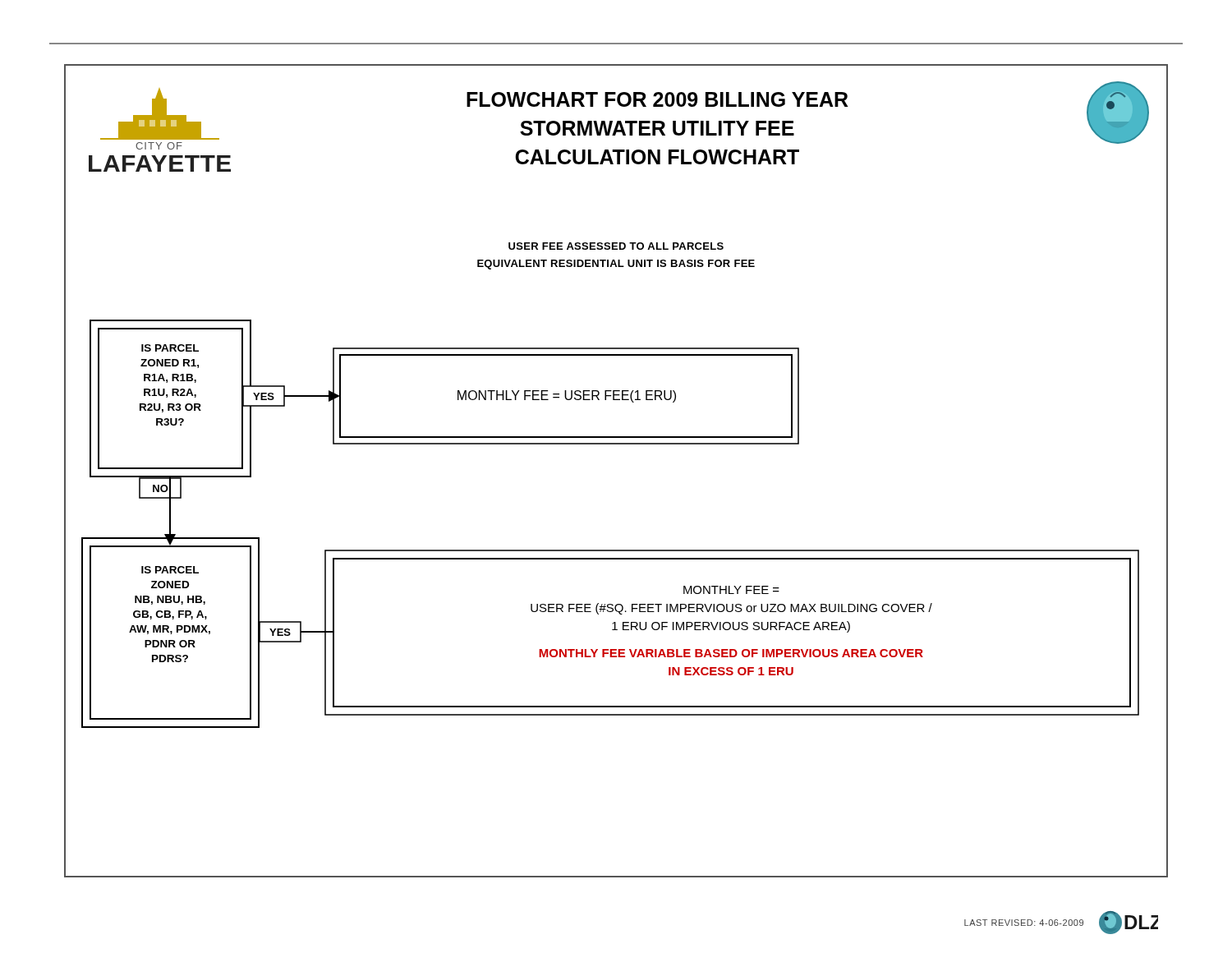Click on the element starting "USER FEE ASSESSED TO ALL PARCELS EQUIVALENT"
This screenshot has height=953, width=1232.
click(x=616, y=255)
